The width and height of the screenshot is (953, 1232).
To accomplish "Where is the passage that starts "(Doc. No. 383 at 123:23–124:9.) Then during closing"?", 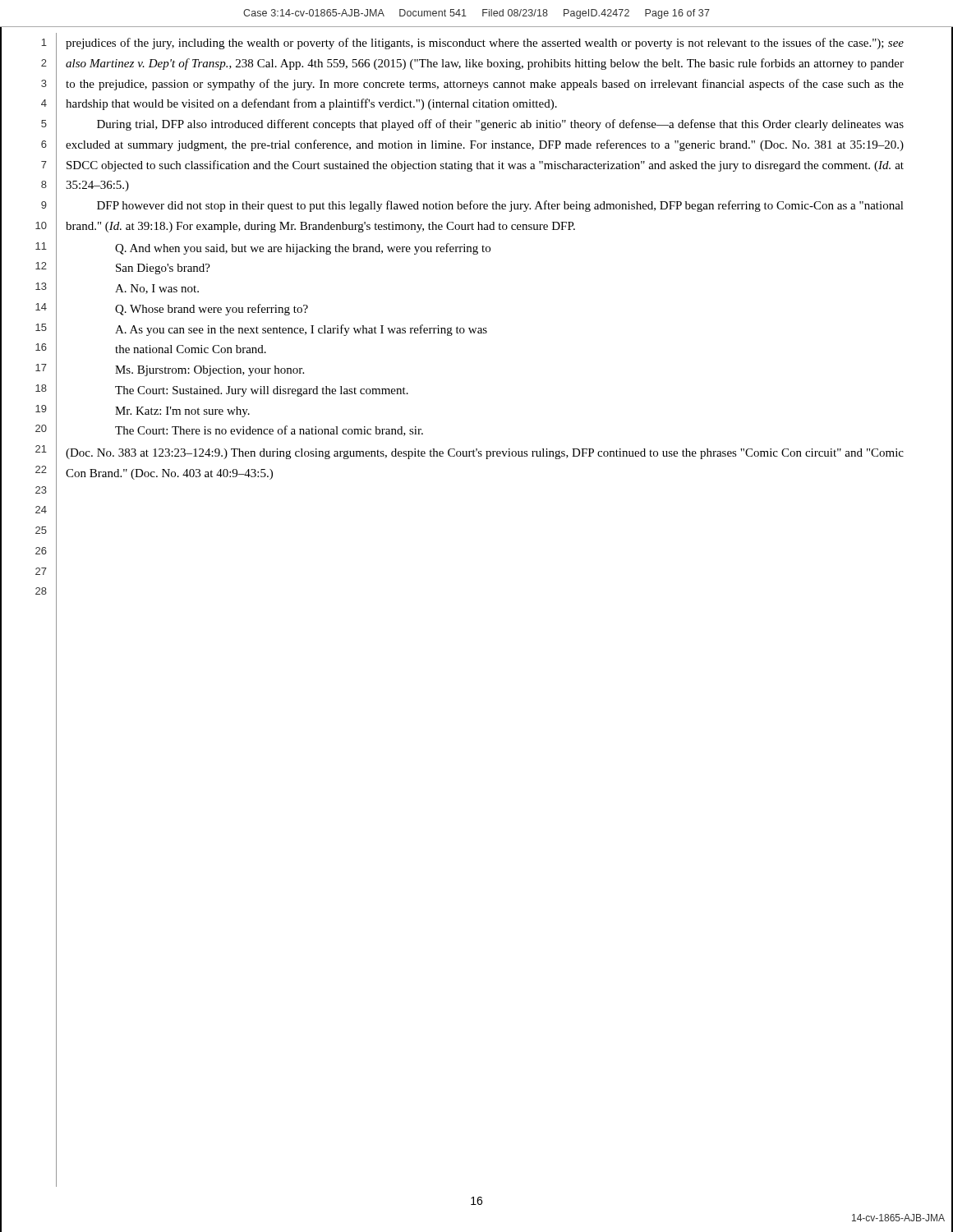I will pyautogui.click(x=485, y=463).
